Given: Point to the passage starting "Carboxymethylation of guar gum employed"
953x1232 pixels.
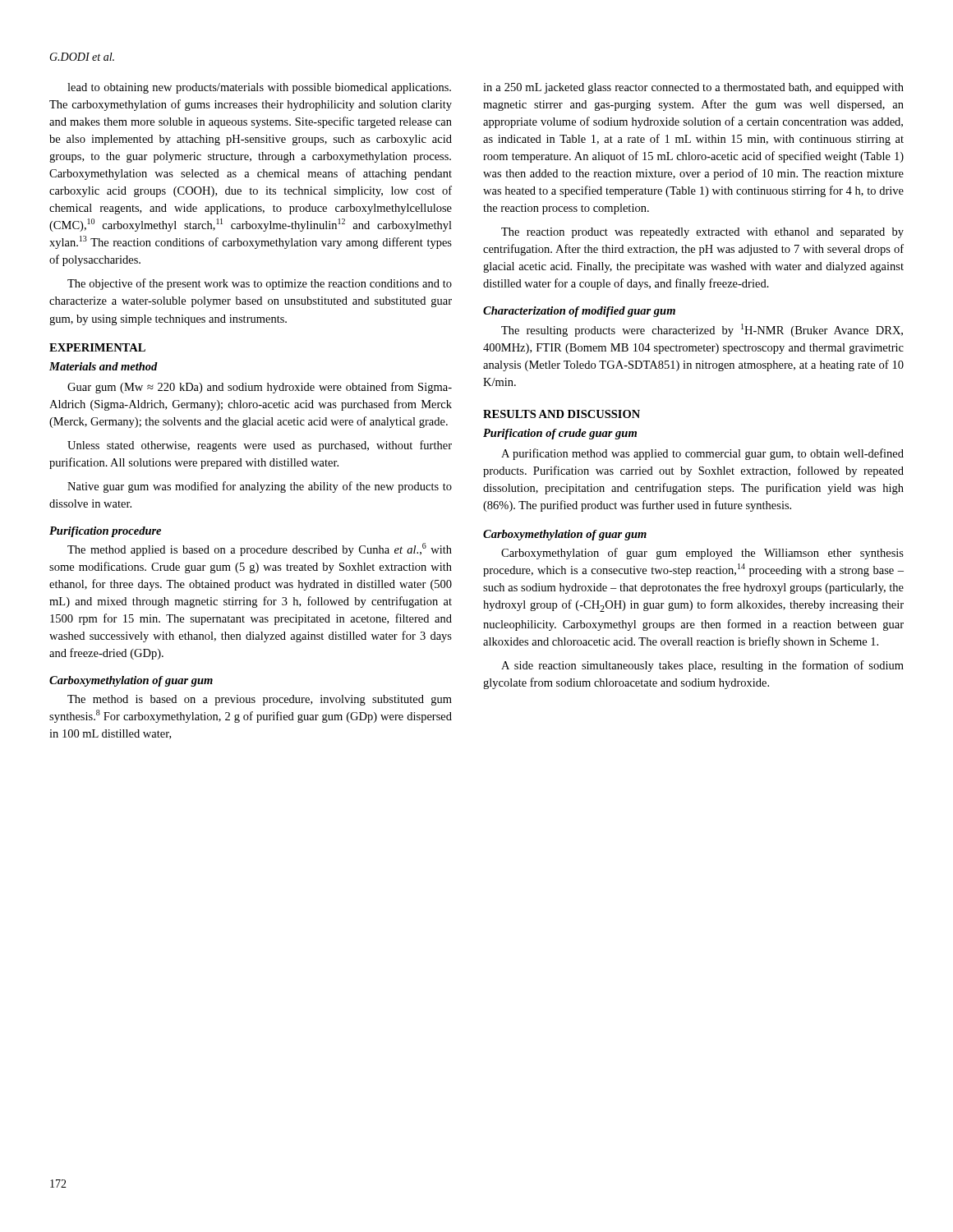Looking at the screenshot, I should [693, 618].
